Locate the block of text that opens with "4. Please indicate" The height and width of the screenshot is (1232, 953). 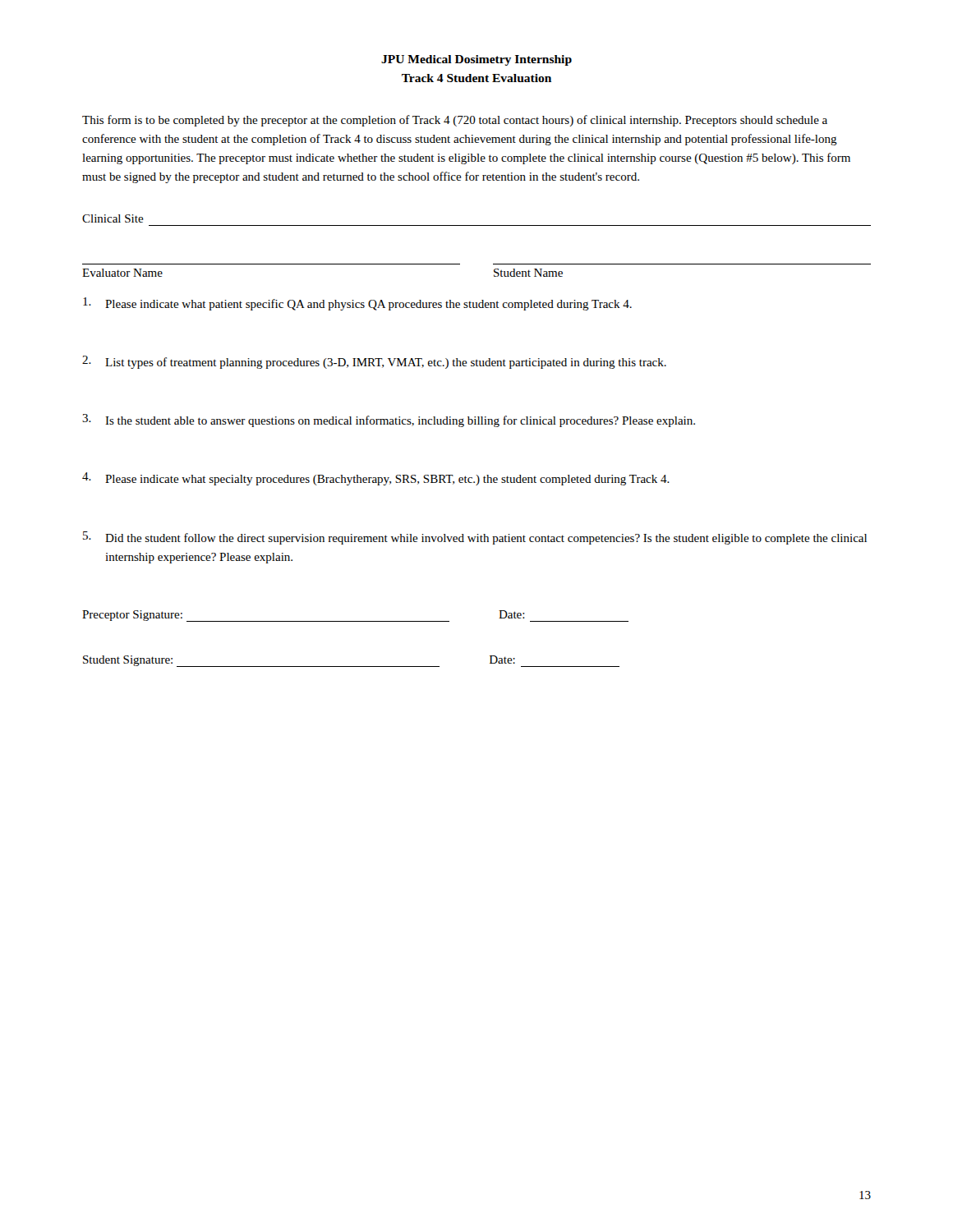(476, 480)
